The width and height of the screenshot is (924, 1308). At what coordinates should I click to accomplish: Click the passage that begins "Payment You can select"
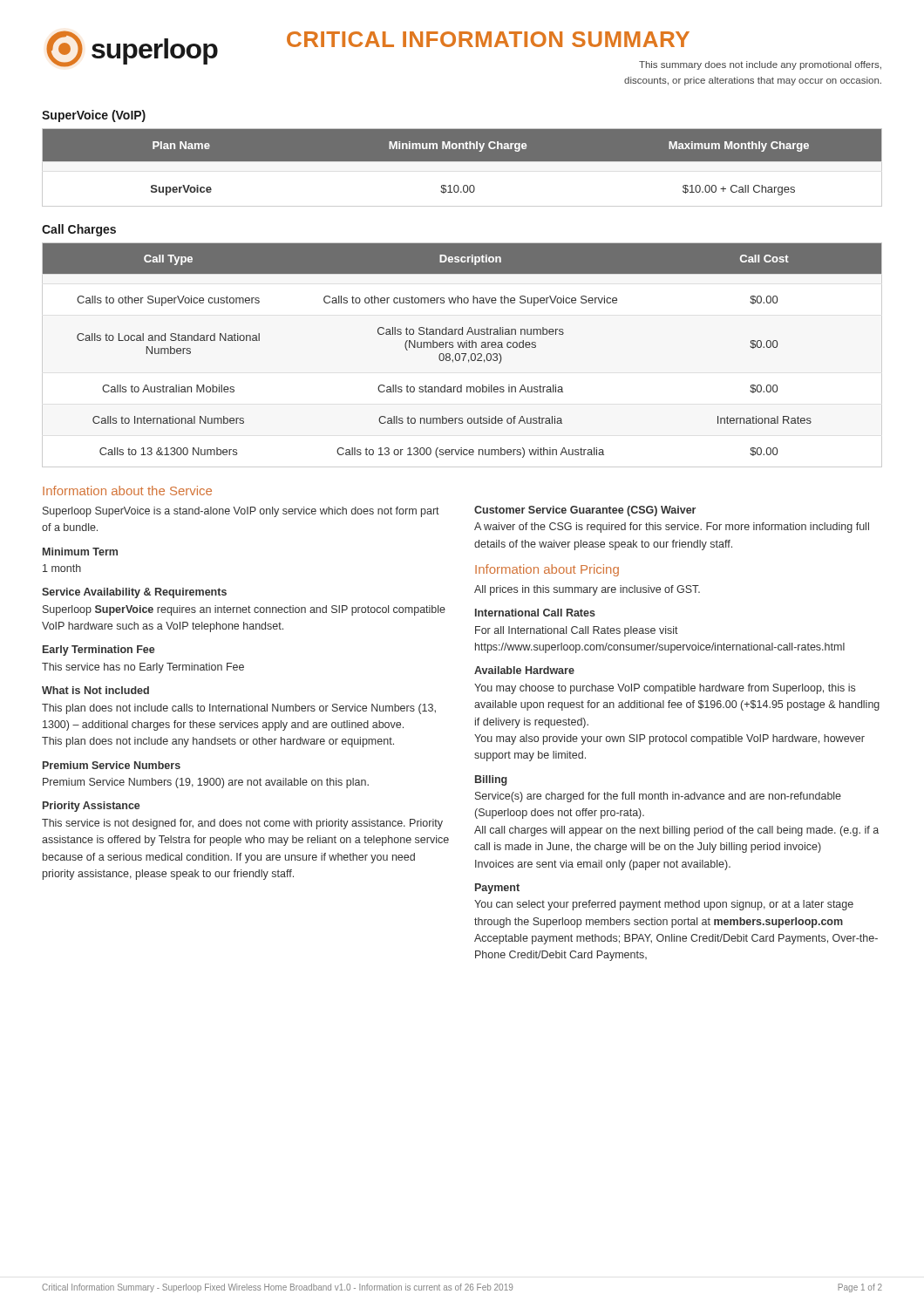pyautogui.click(x=676, y=921)
